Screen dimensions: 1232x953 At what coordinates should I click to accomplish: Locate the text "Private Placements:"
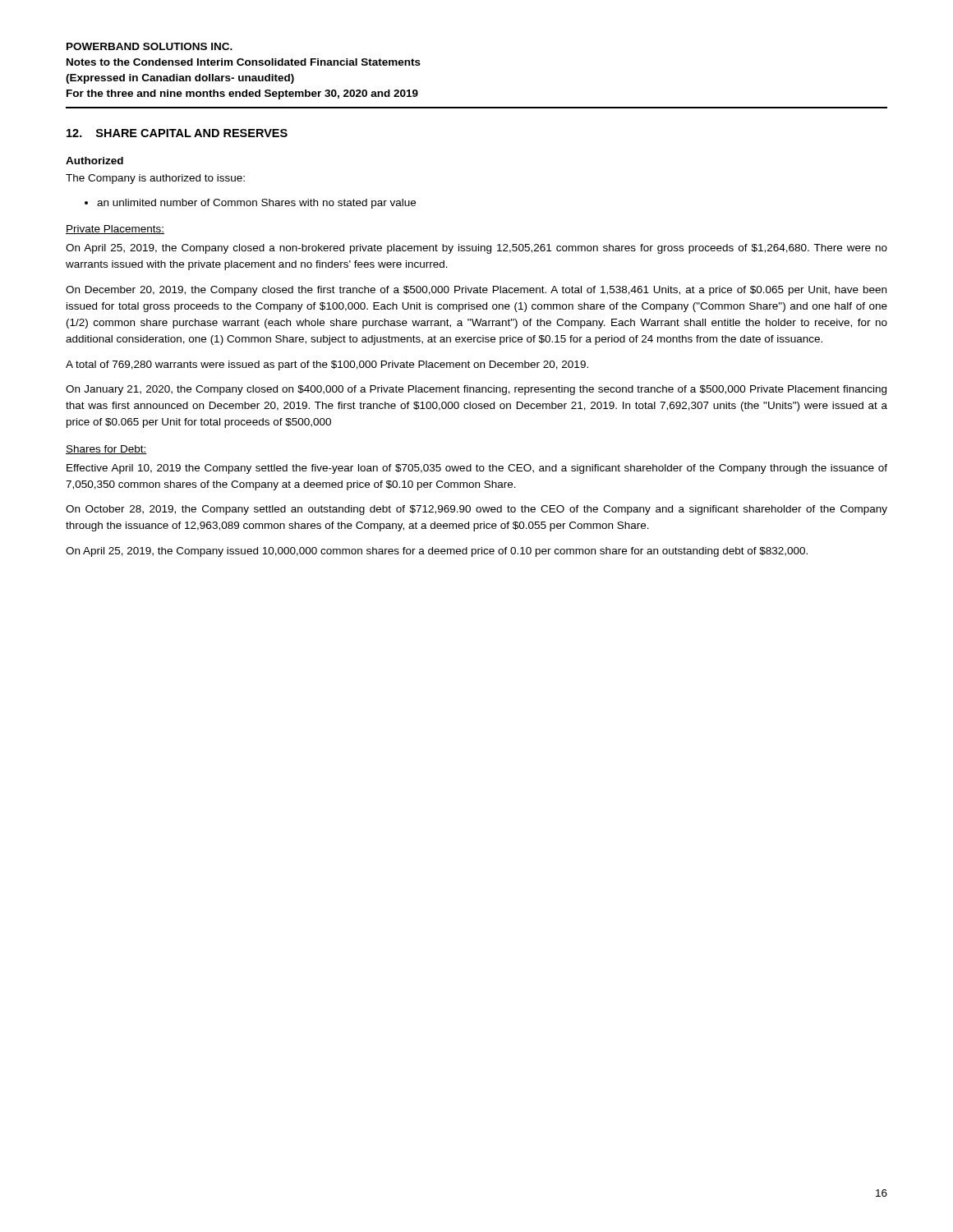[x=115, y=229]
